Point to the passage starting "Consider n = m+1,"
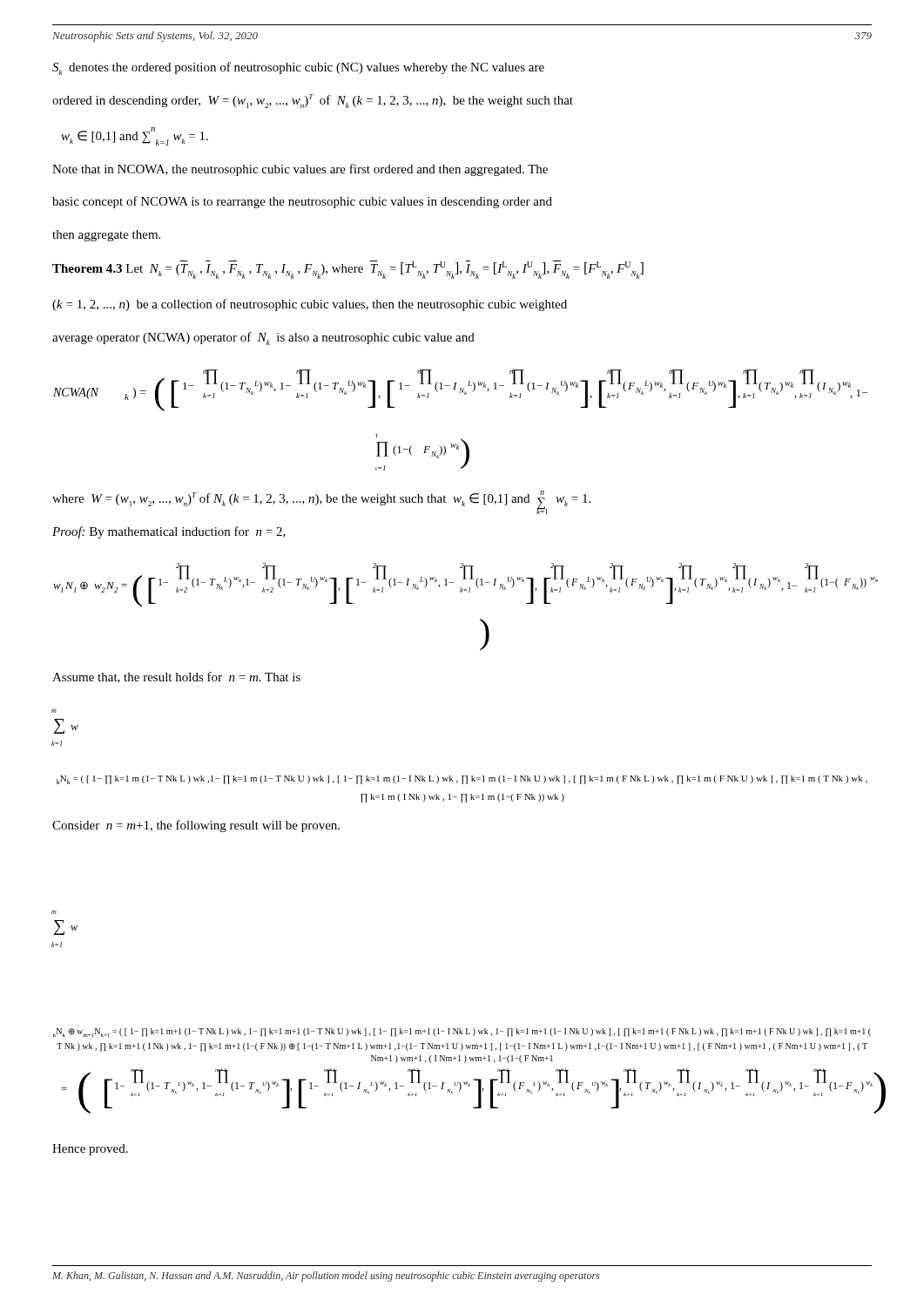 [196, 826]
